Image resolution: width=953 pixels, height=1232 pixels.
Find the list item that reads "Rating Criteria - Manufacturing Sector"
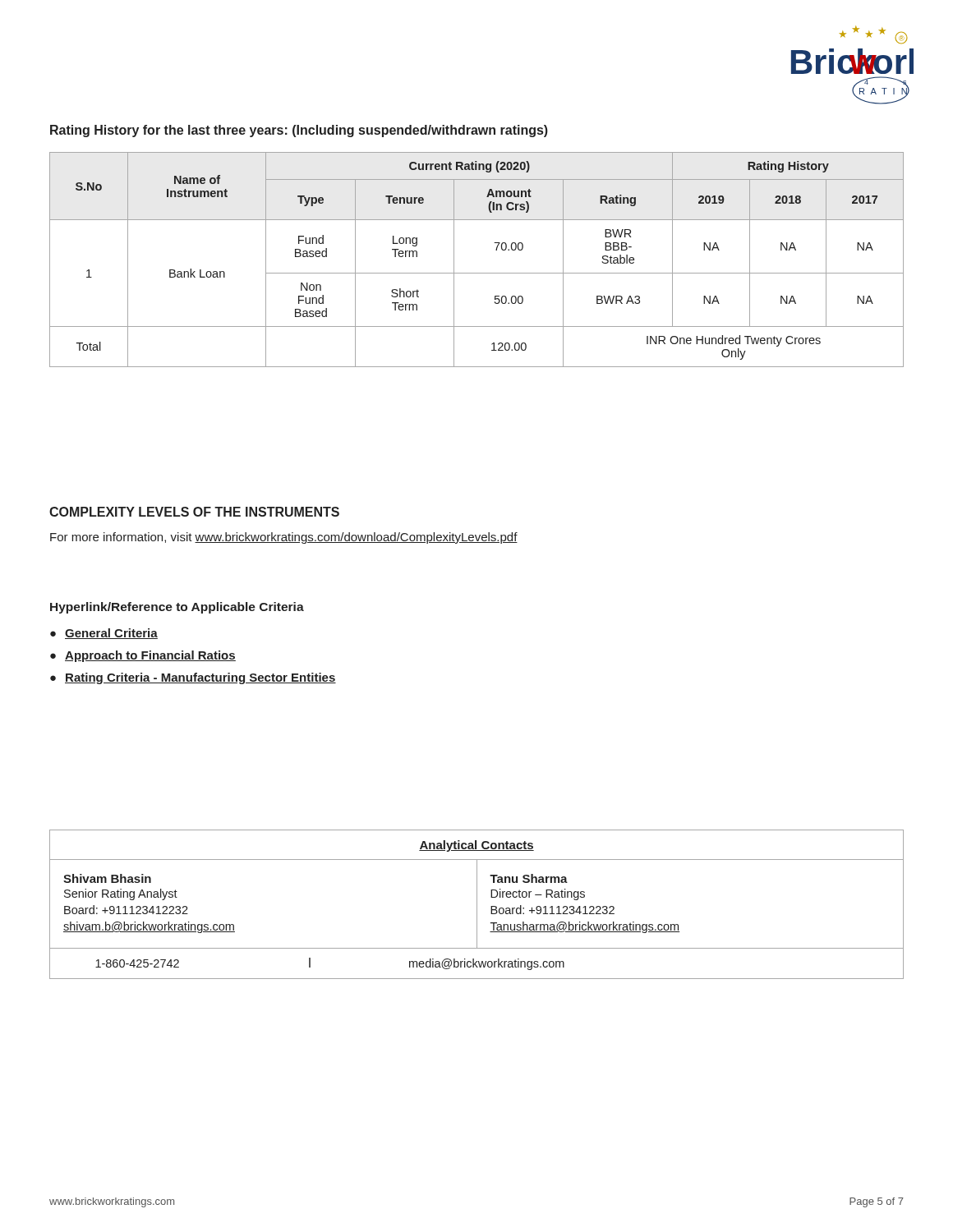(200, 677)
